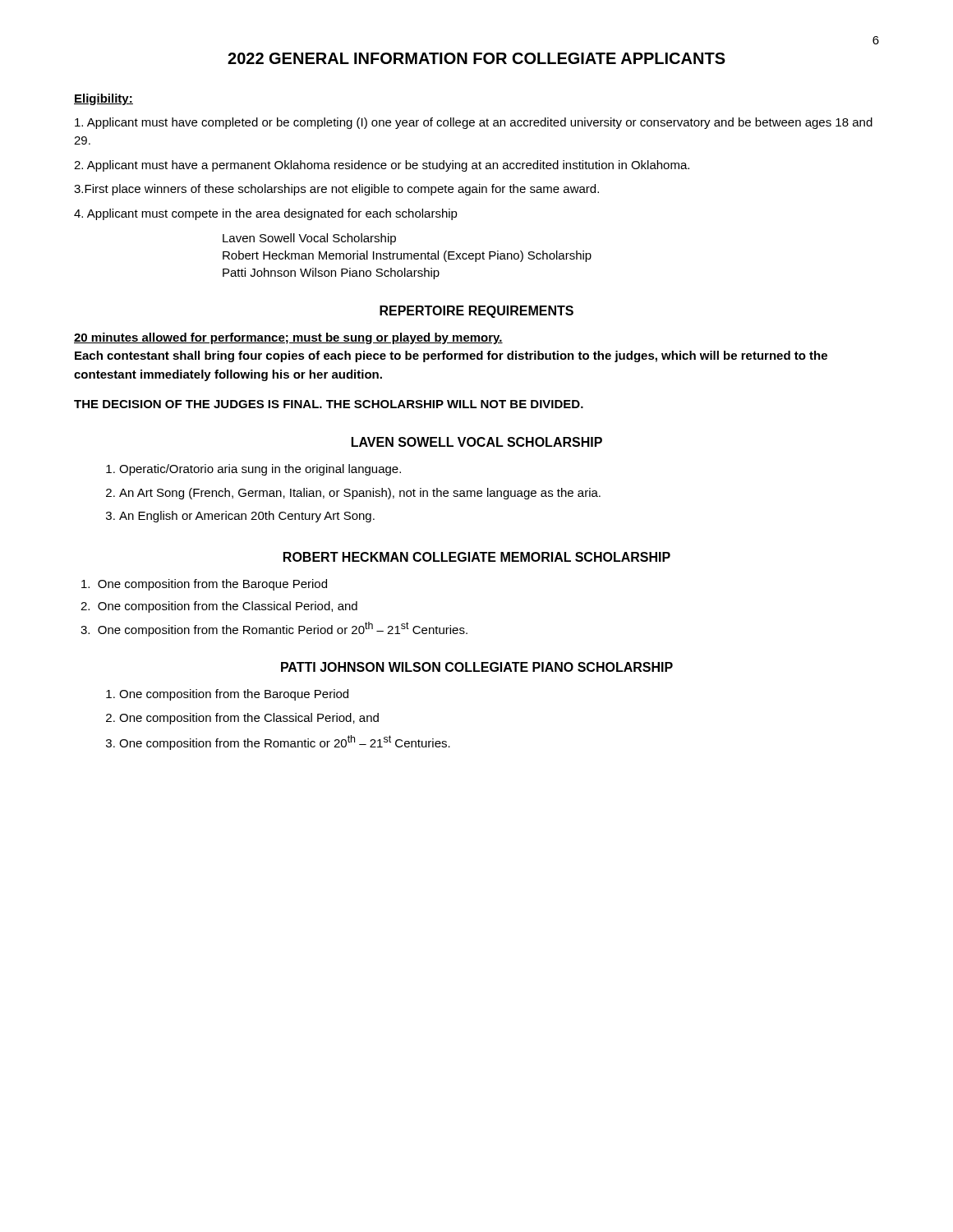Click where it says "Patti Johnson Wilson Piano Scholarship"
Image resolution: width=953 pixels, height=1232 pixels.
click(331, 274)
